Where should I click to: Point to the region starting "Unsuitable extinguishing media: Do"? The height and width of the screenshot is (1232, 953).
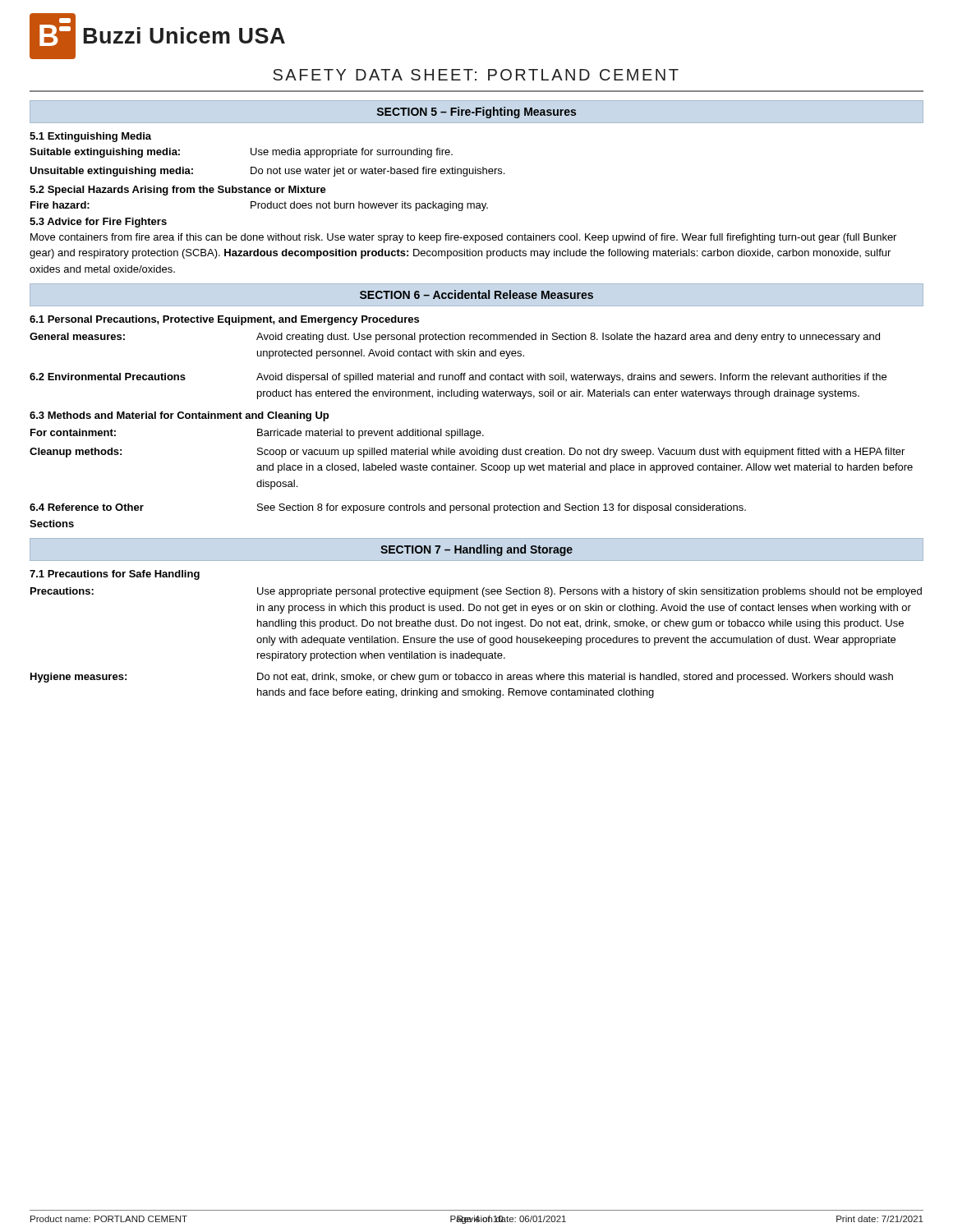[268, 170]
